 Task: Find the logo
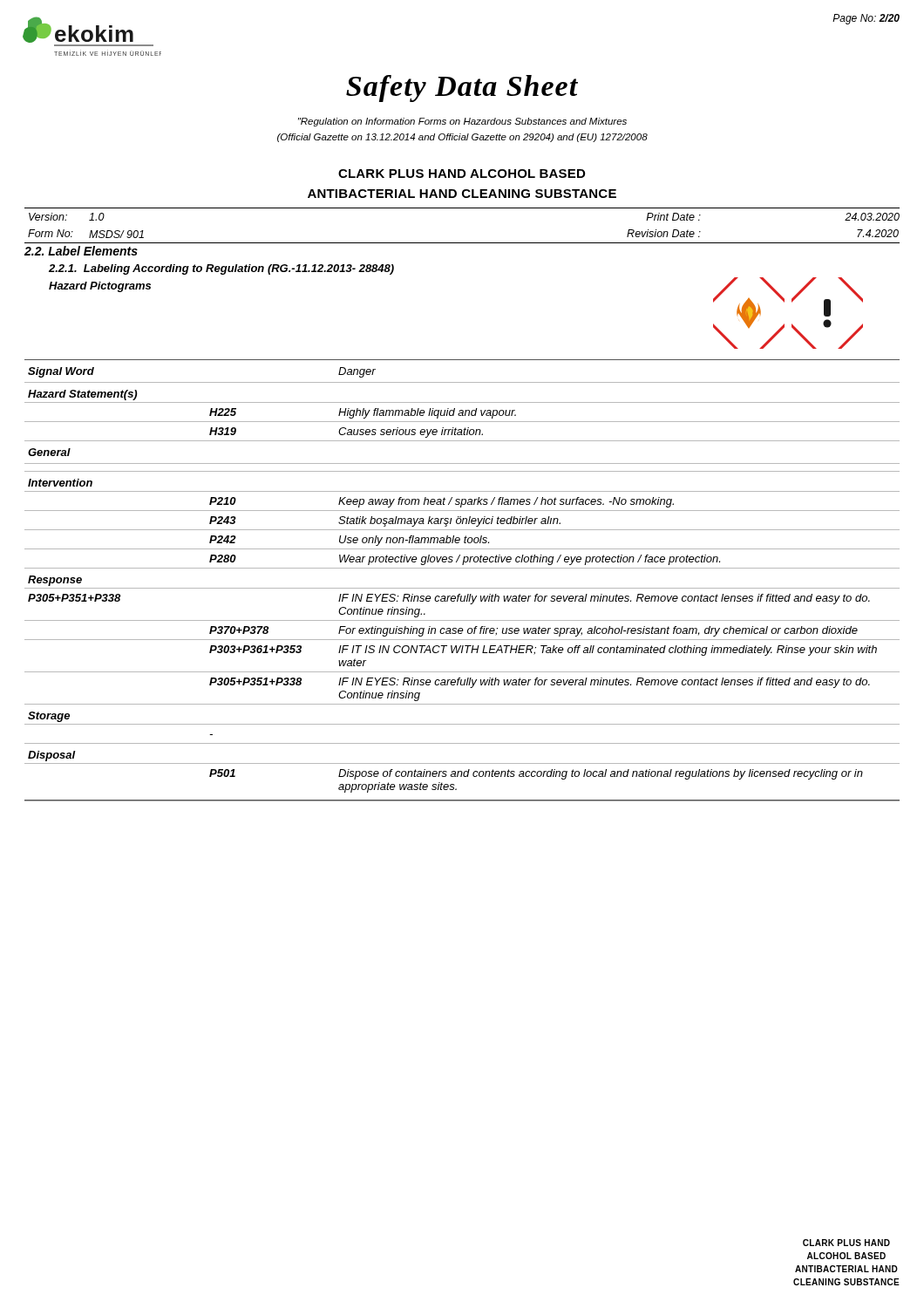tap(89, 39)
